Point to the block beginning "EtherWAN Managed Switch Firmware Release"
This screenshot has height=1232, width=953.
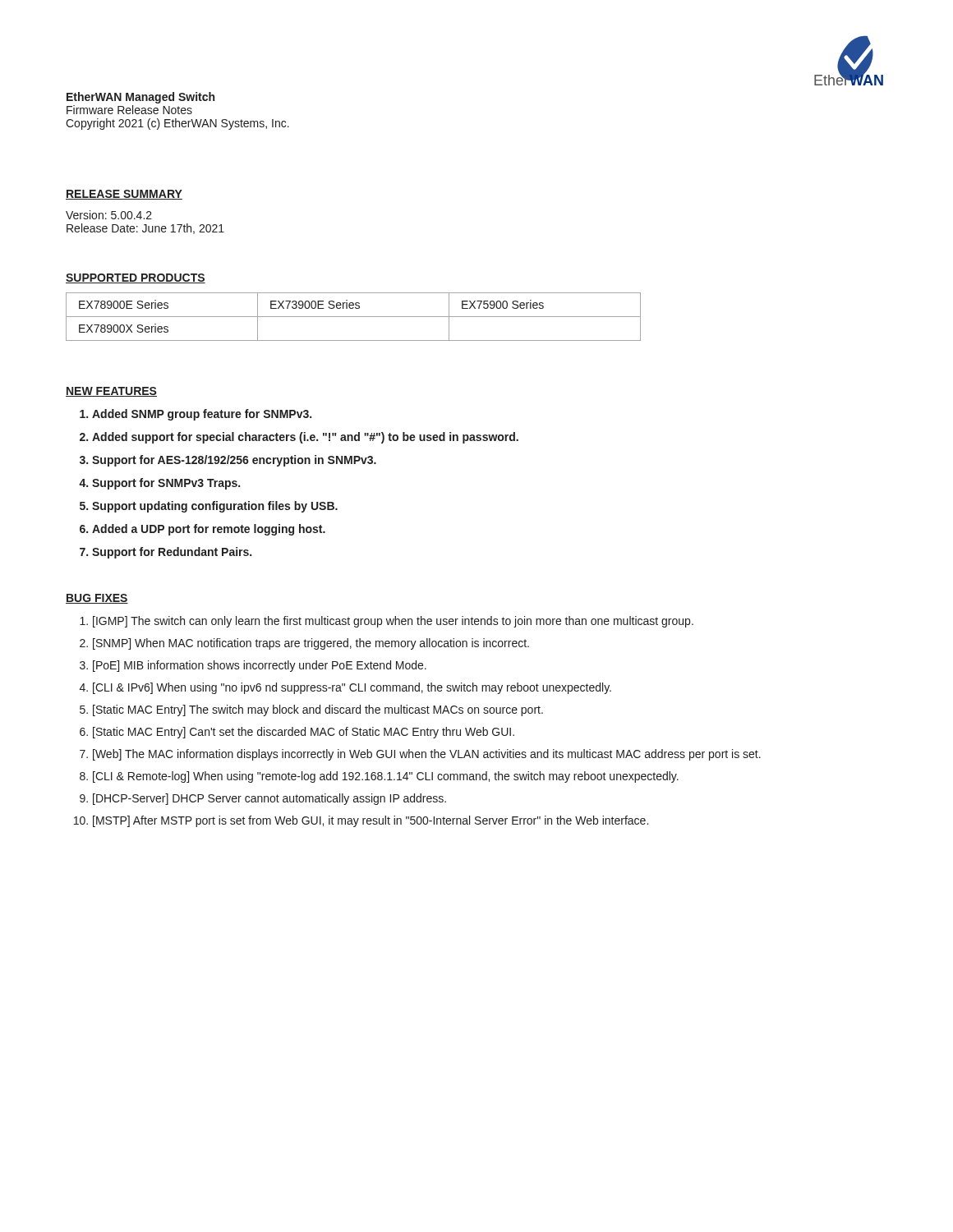coord(178,110)
